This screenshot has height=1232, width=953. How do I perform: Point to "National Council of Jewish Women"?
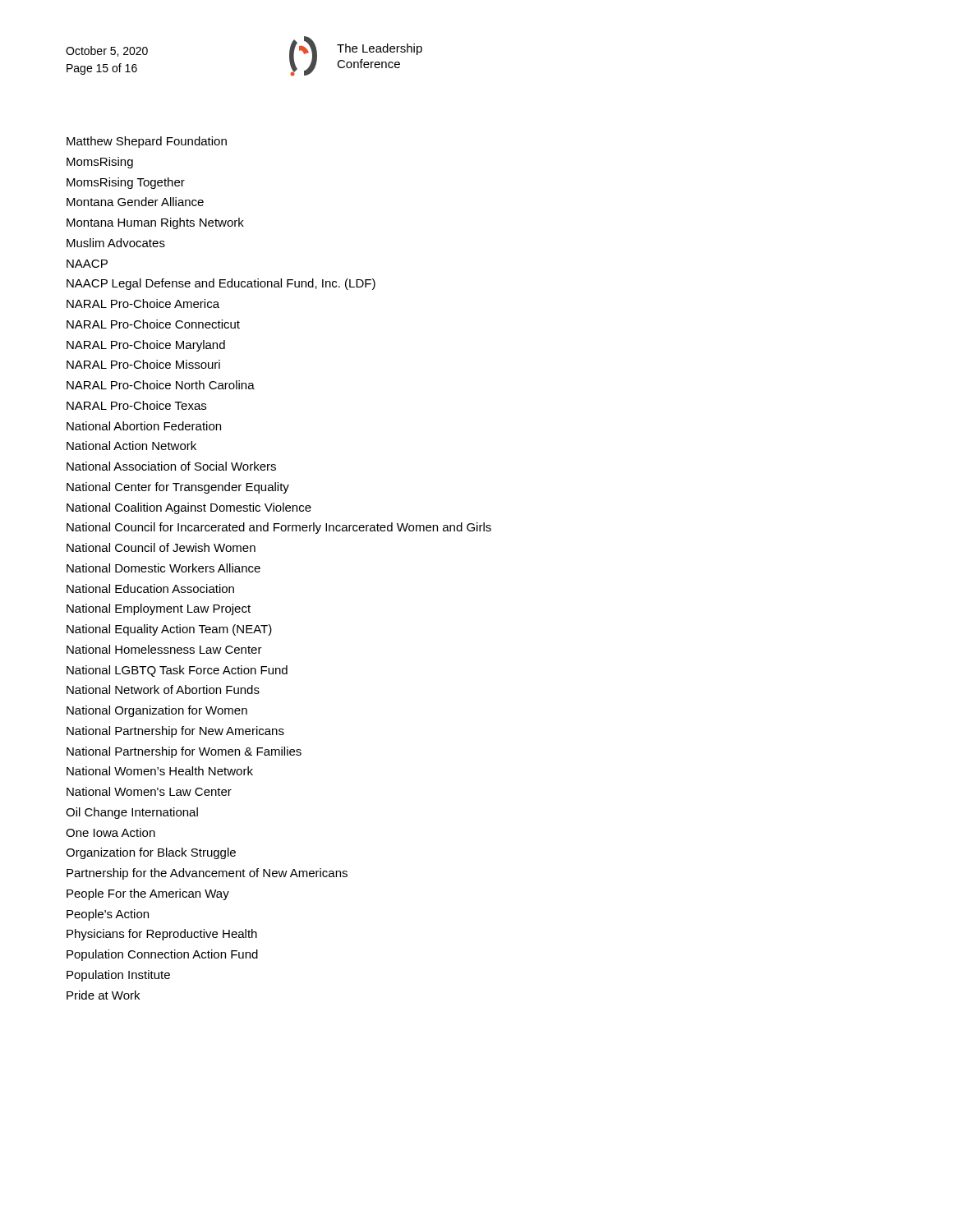161,547
